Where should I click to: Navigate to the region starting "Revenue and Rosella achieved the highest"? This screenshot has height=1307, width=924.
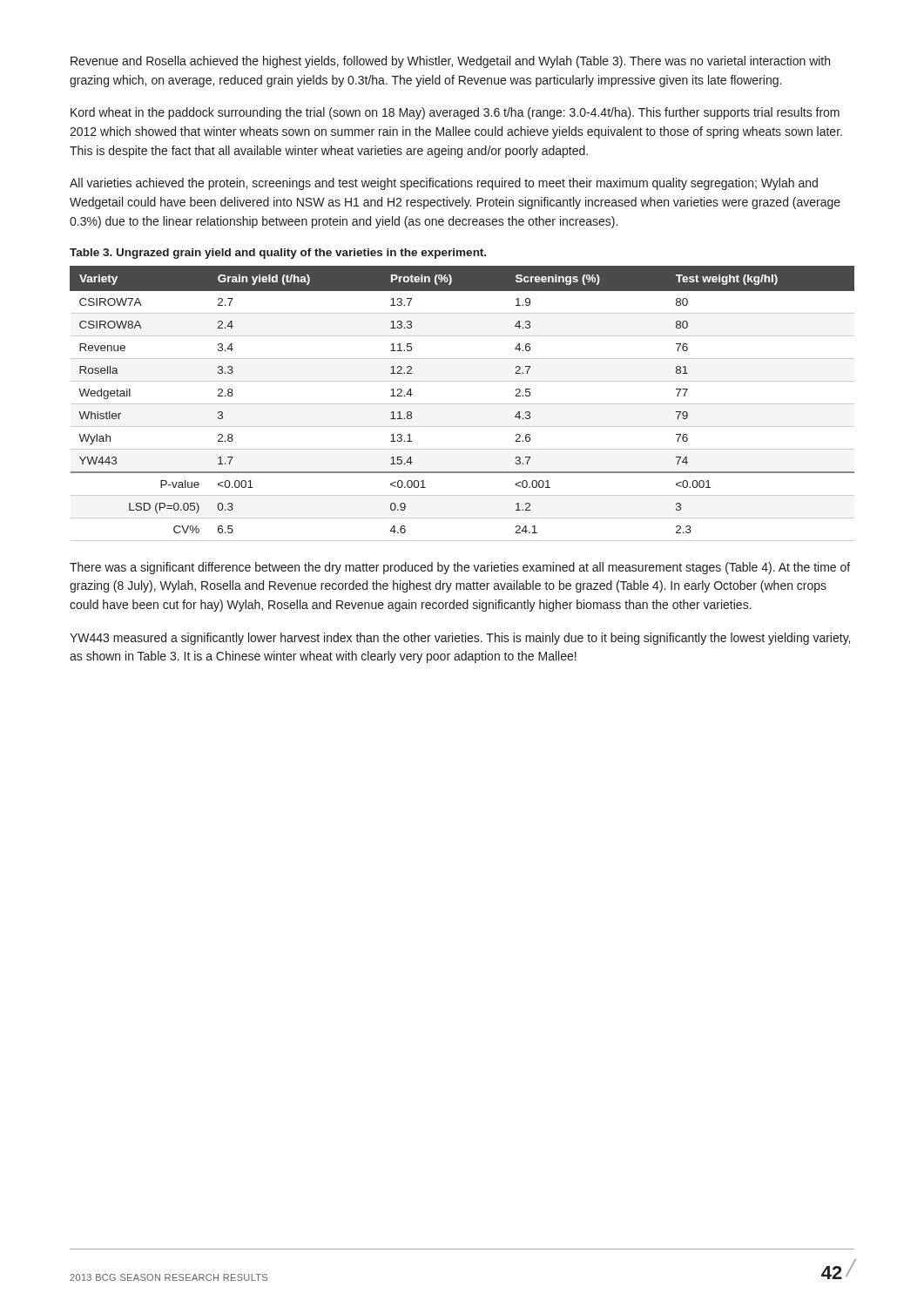[x=450, y=70]
